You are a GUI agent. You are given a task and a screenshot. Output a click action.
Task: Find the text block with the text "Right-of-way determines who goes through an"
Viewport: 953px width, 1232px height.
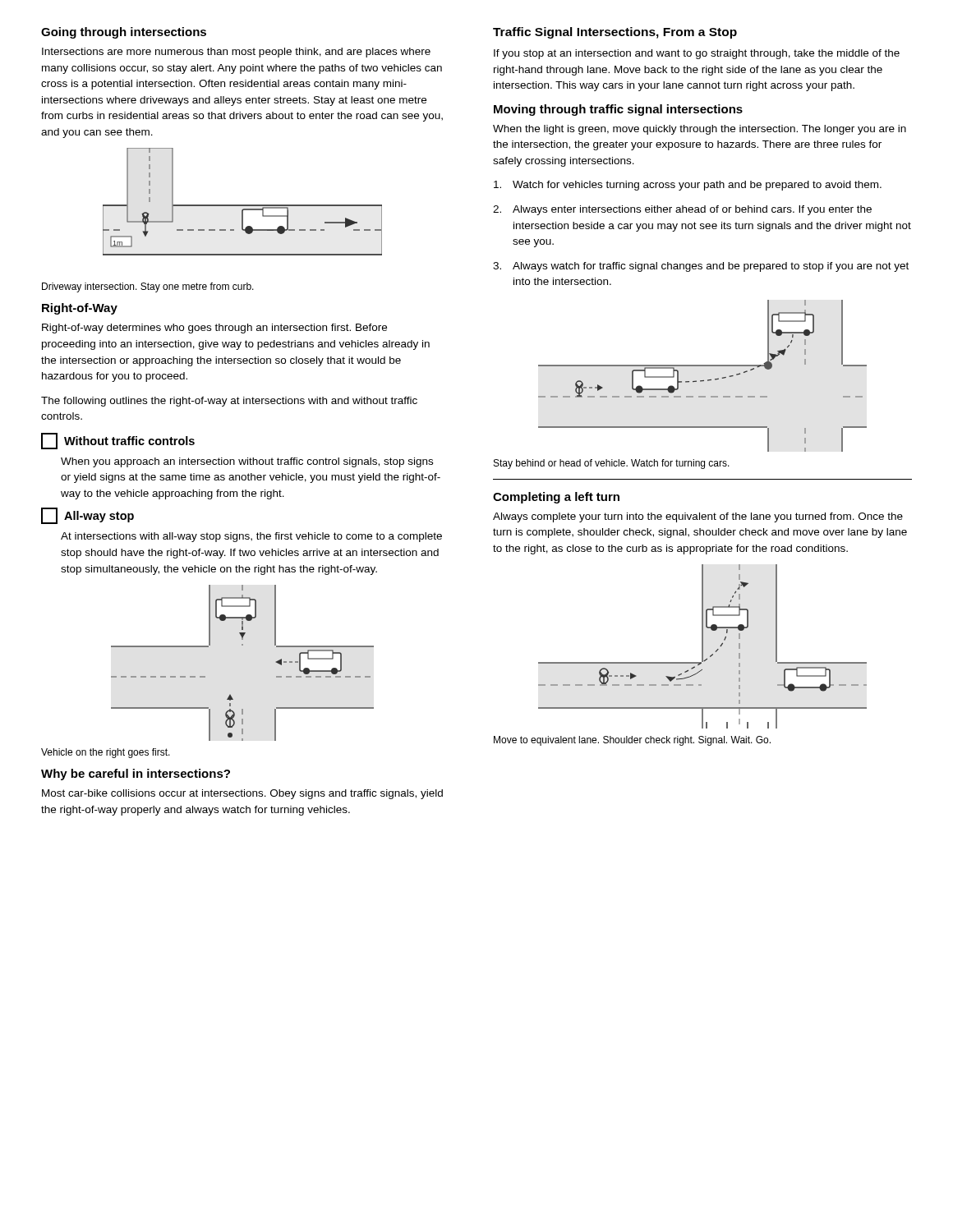[236, 352]
